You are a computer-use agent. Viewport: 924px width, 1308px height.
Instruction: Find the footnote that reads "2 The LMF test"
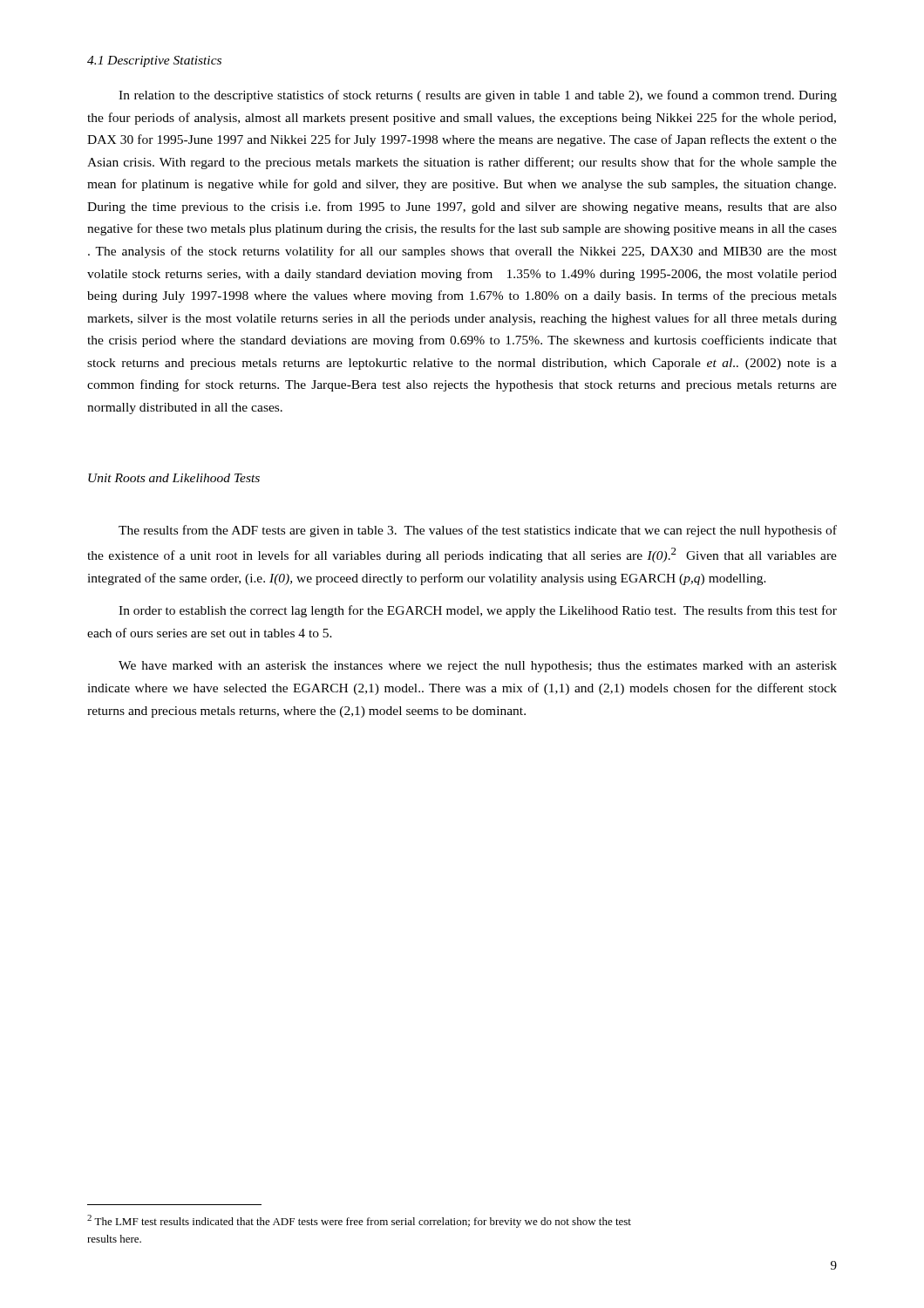tap(359, 1228)
